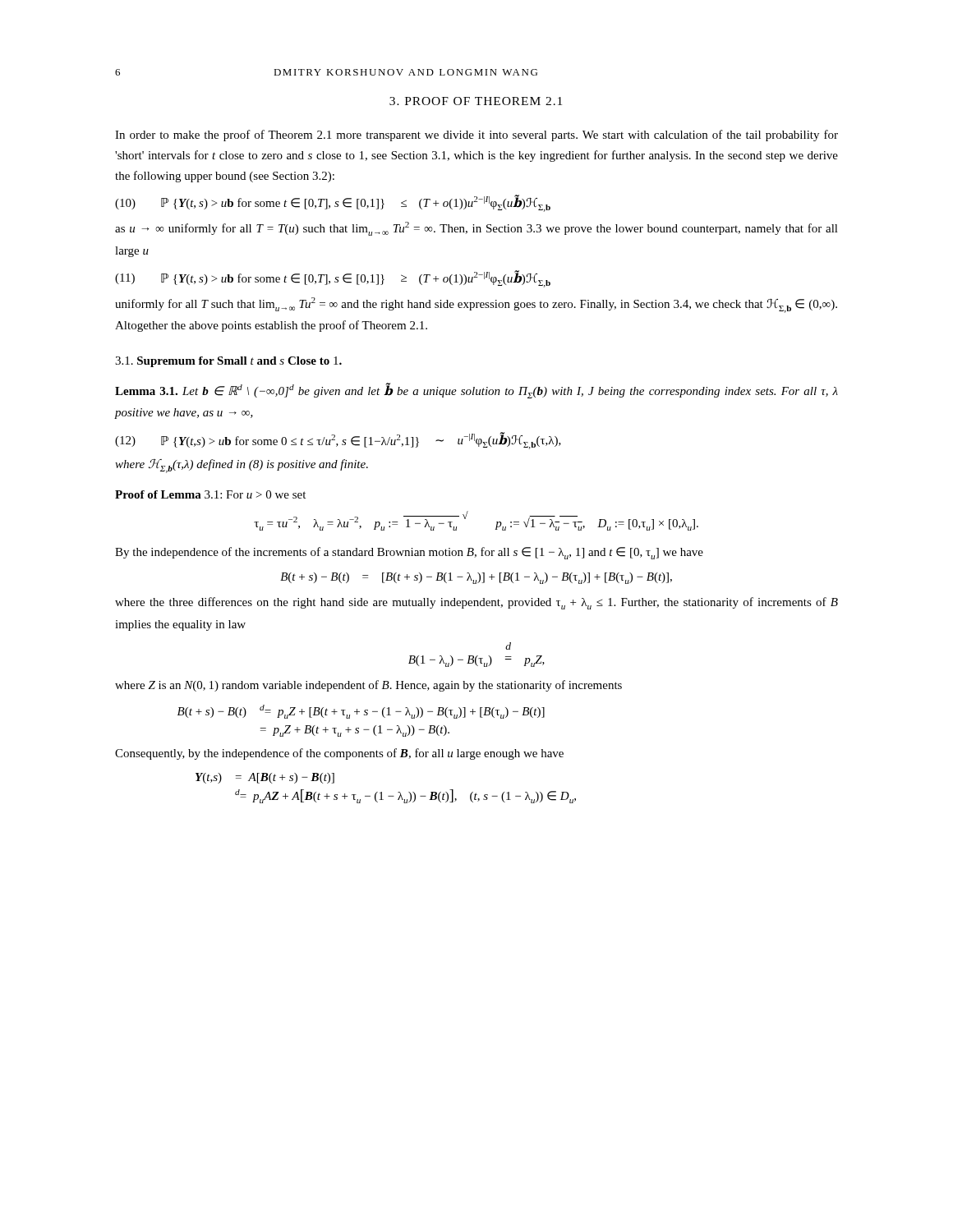Point to the passage starting "uniformly for all T such that limu→∞"

tap(476, 313)
